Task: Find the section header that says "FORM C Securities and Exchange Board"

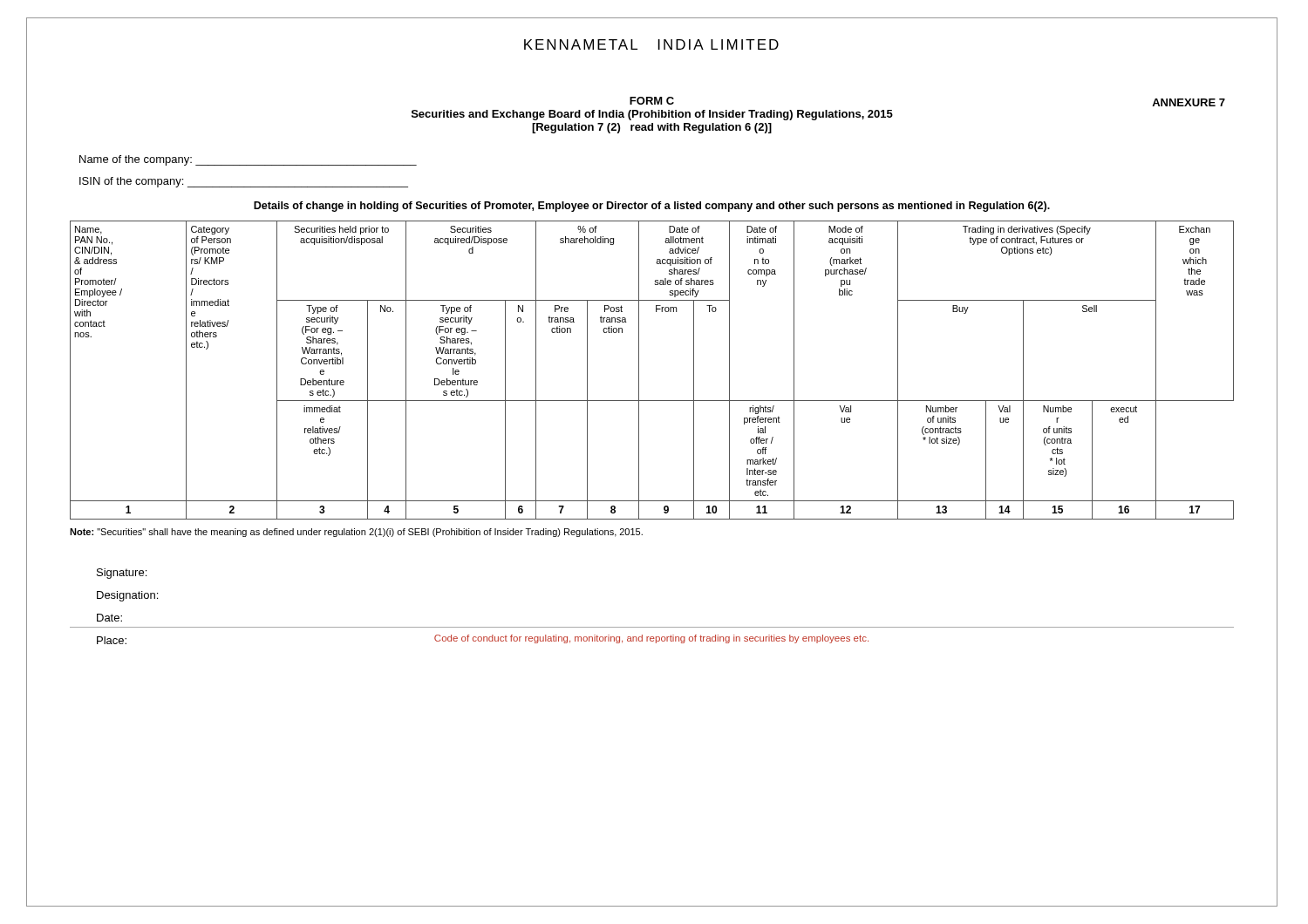Action: (x=652, y=114)
